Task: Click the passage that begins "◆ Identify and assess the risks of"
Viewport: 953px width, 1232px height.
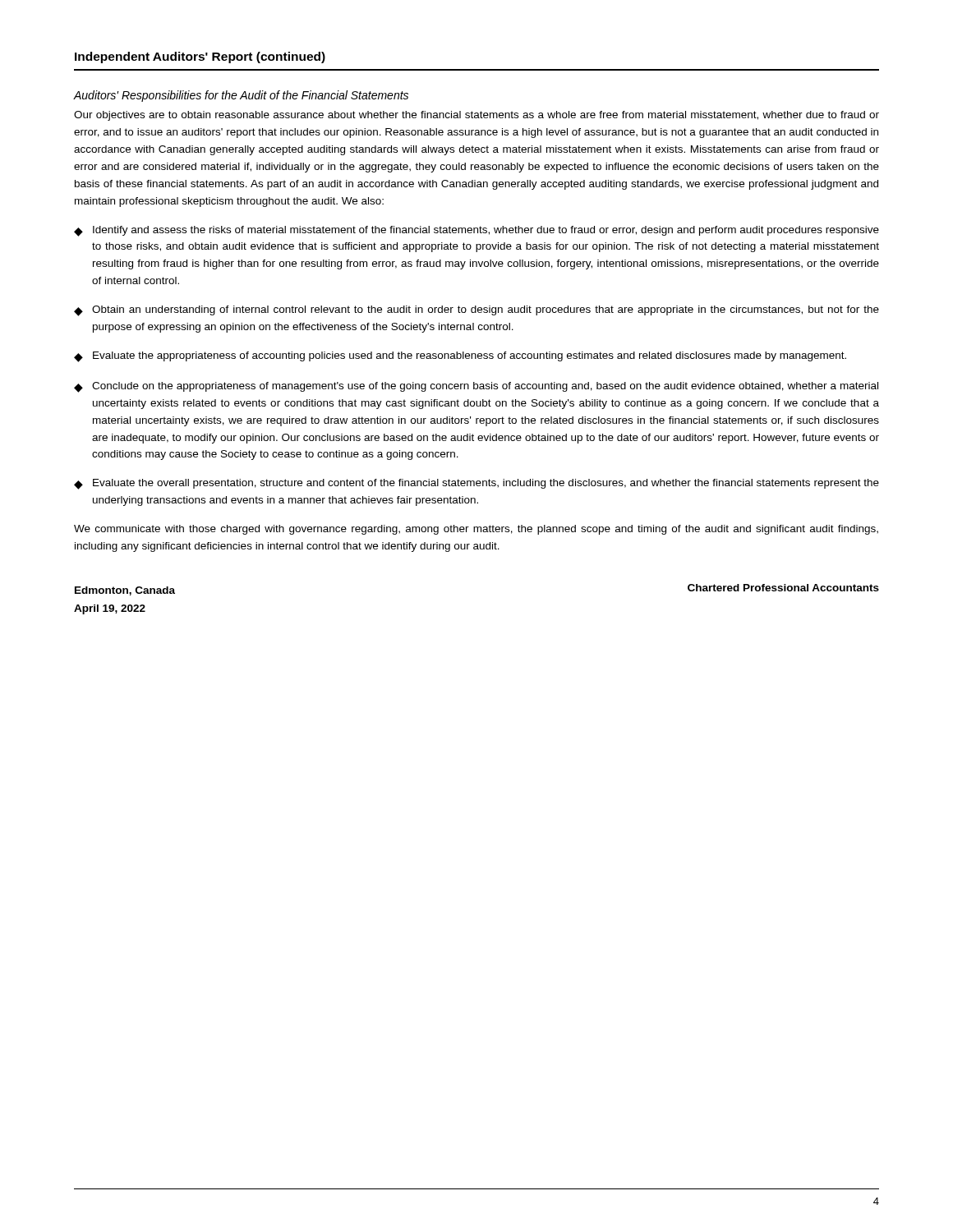Action: coord(476,256)
